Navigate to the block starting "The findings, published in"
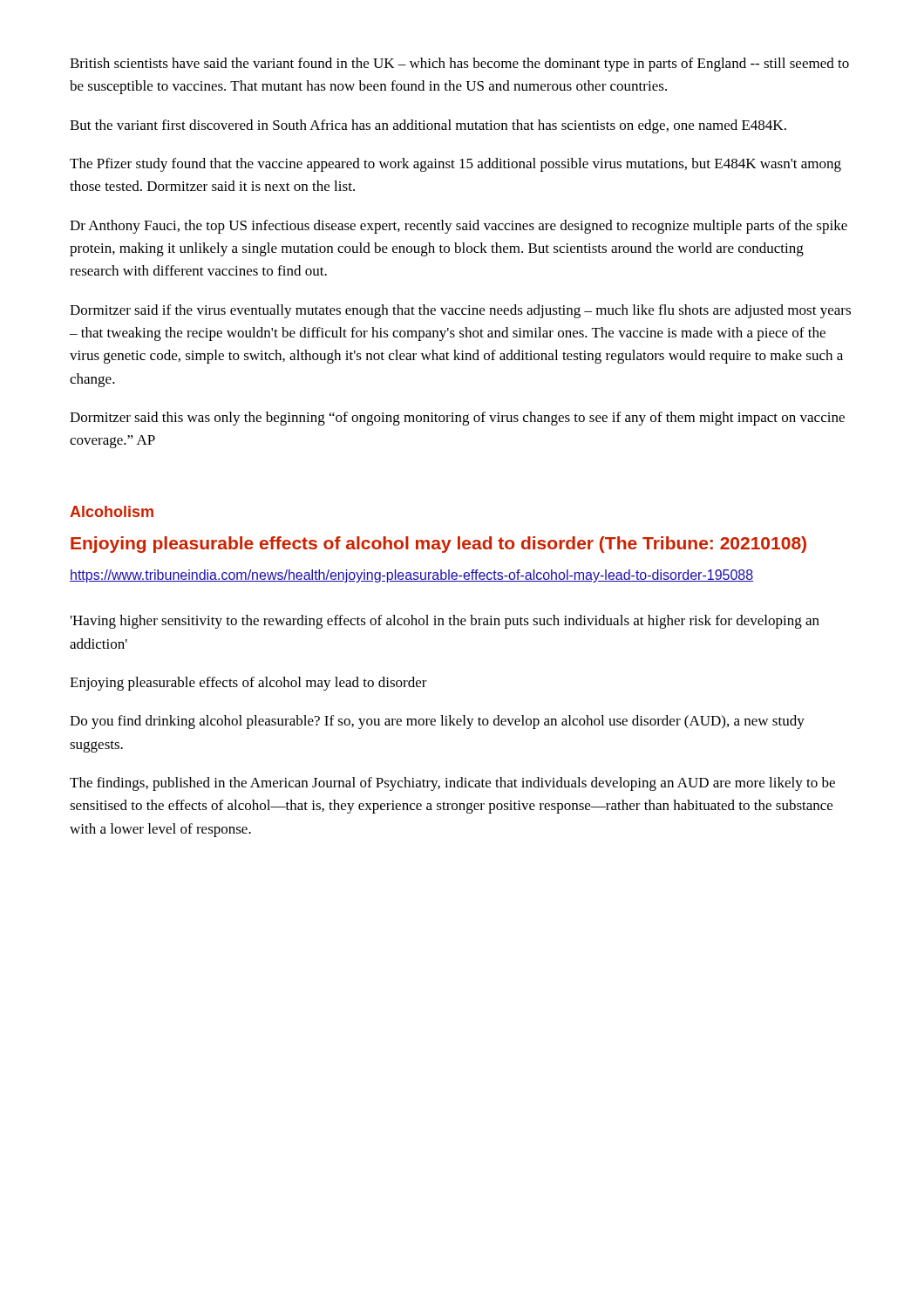The width and height of the screenshot is (924, 1308). (x=453, y=805)
